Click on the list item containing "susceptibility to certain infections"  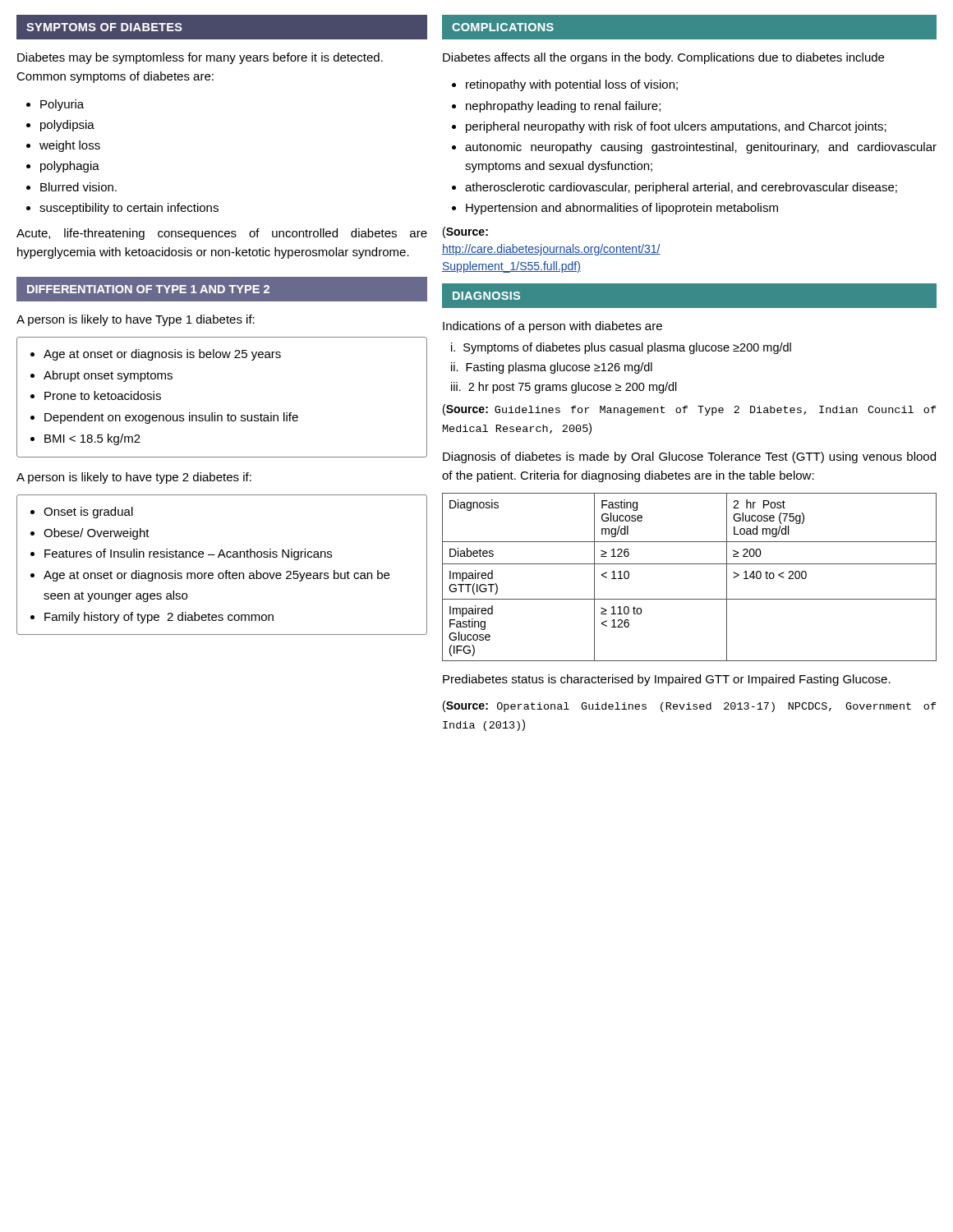click(x=129, y=207)
